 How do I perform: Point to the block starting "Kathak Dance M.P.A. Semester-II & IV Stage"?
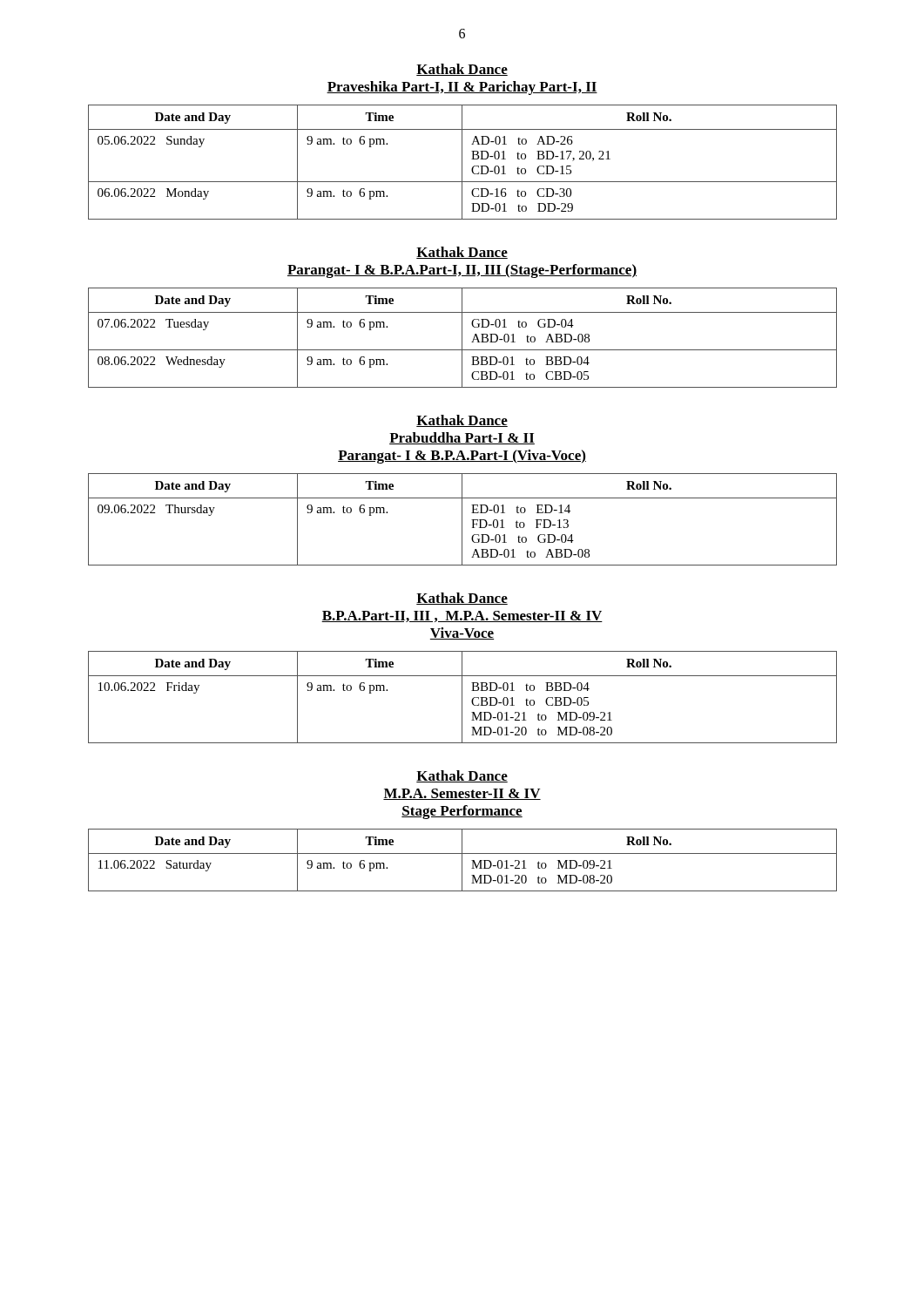click(x=462, y=793)
